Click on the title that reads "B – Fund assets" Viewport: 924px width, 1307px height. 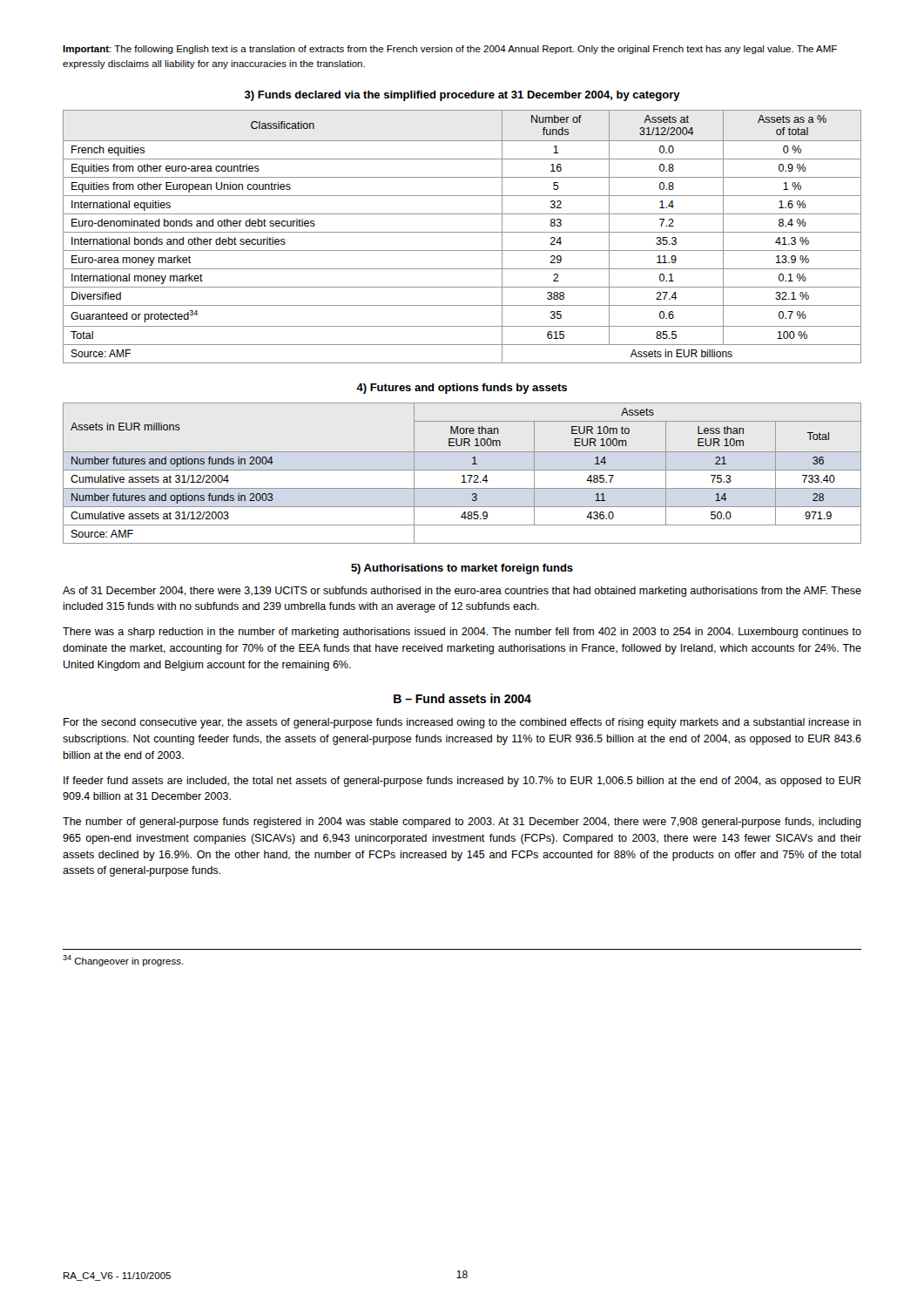pyautogui.click(x=462, y=699)
